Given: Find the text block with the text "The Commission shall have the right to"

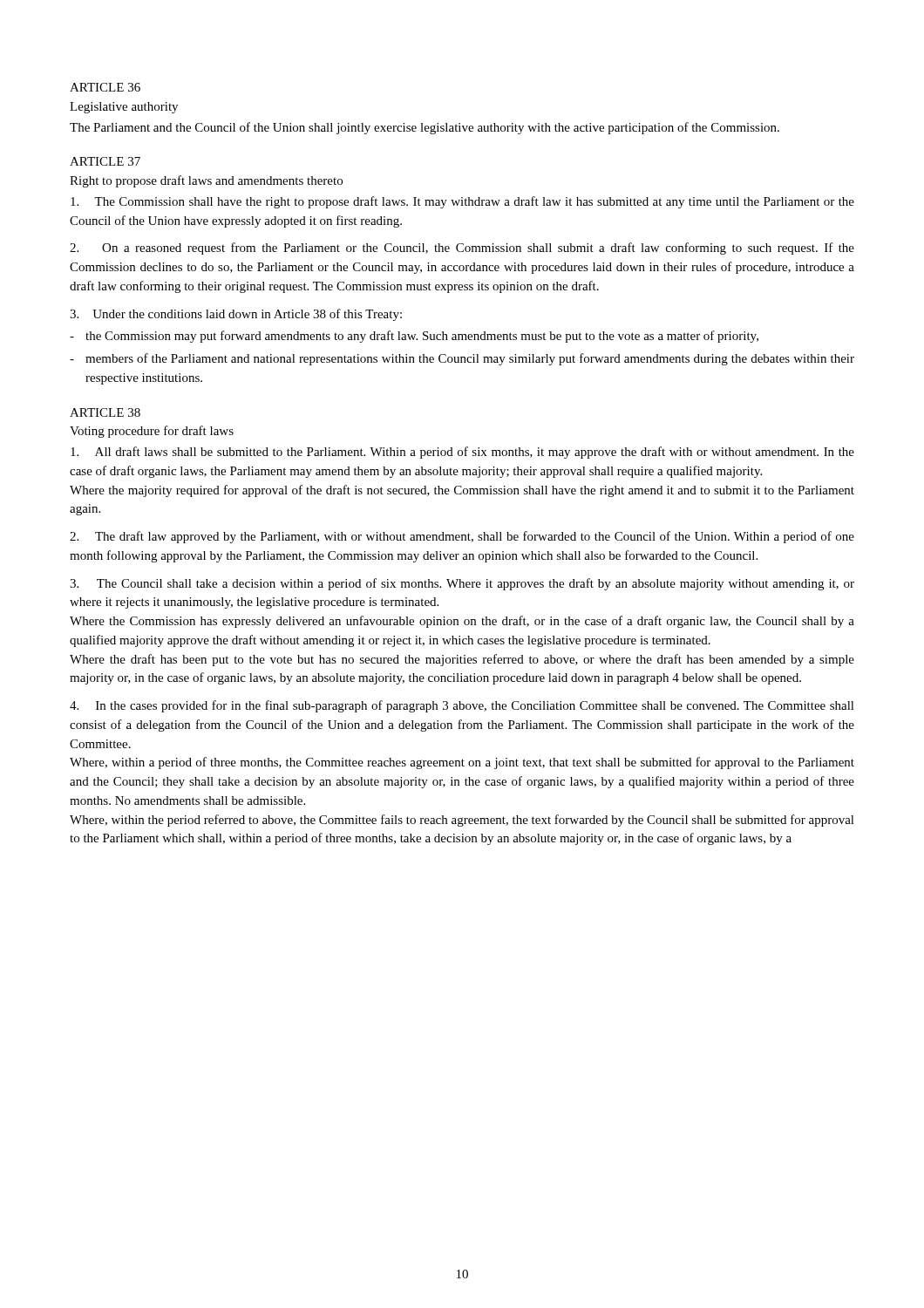Looking at the screenshot, I should (462, 212).
